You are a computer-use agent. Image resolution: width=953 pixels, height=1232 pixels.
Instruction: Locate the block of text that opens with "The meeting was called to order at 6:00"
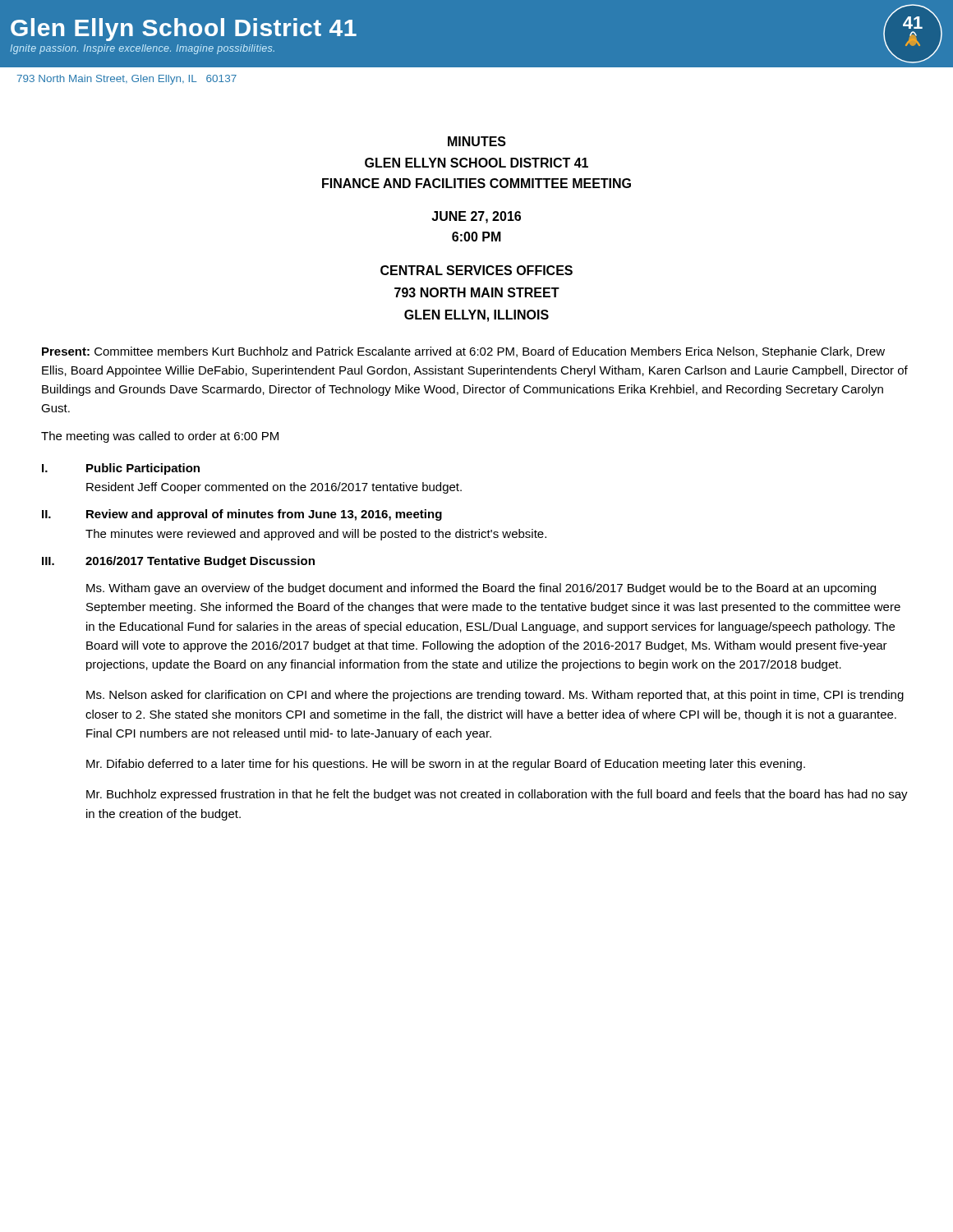point(160,435)
